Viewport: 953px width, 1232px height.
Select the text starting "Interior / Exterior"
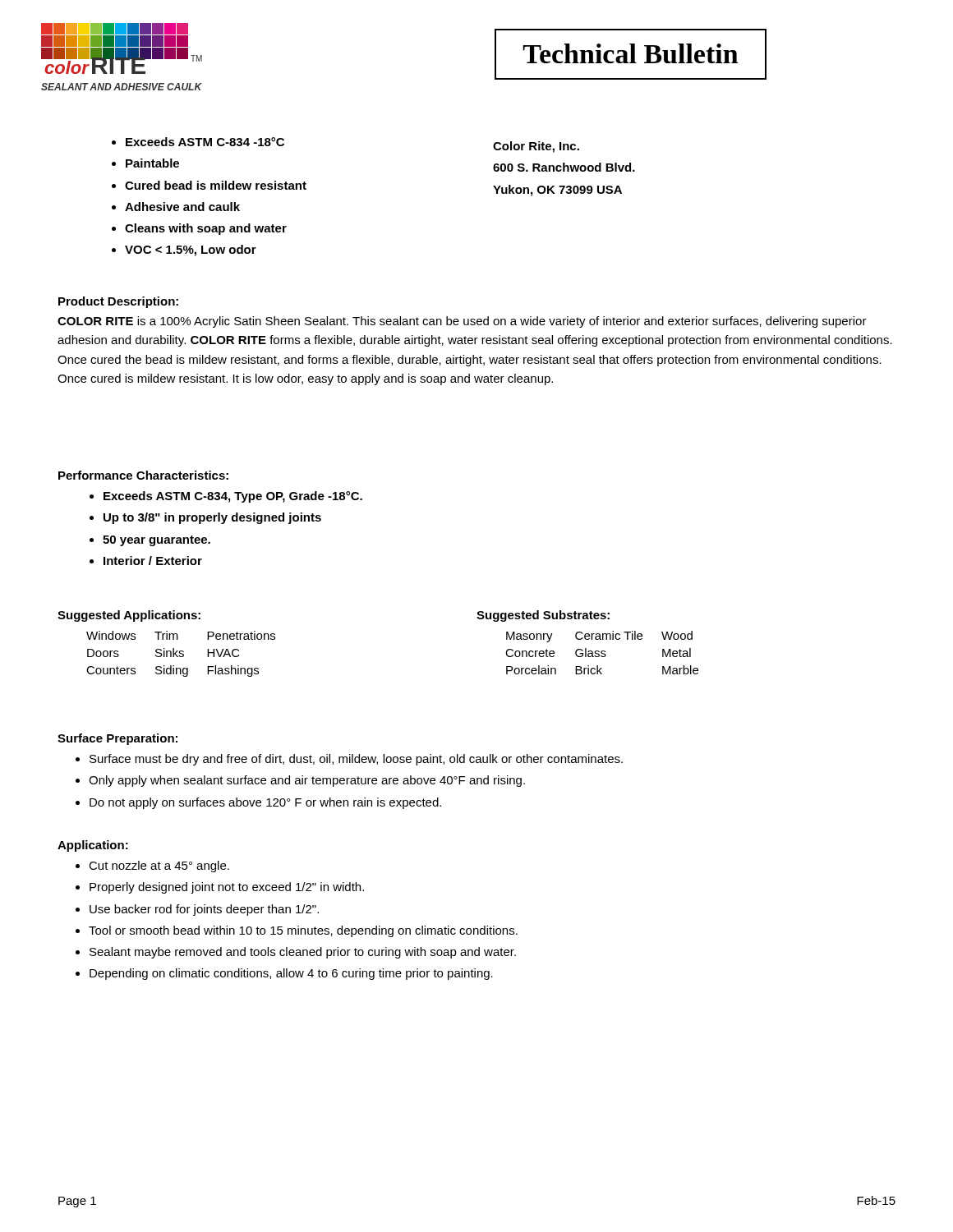point(152,560)
